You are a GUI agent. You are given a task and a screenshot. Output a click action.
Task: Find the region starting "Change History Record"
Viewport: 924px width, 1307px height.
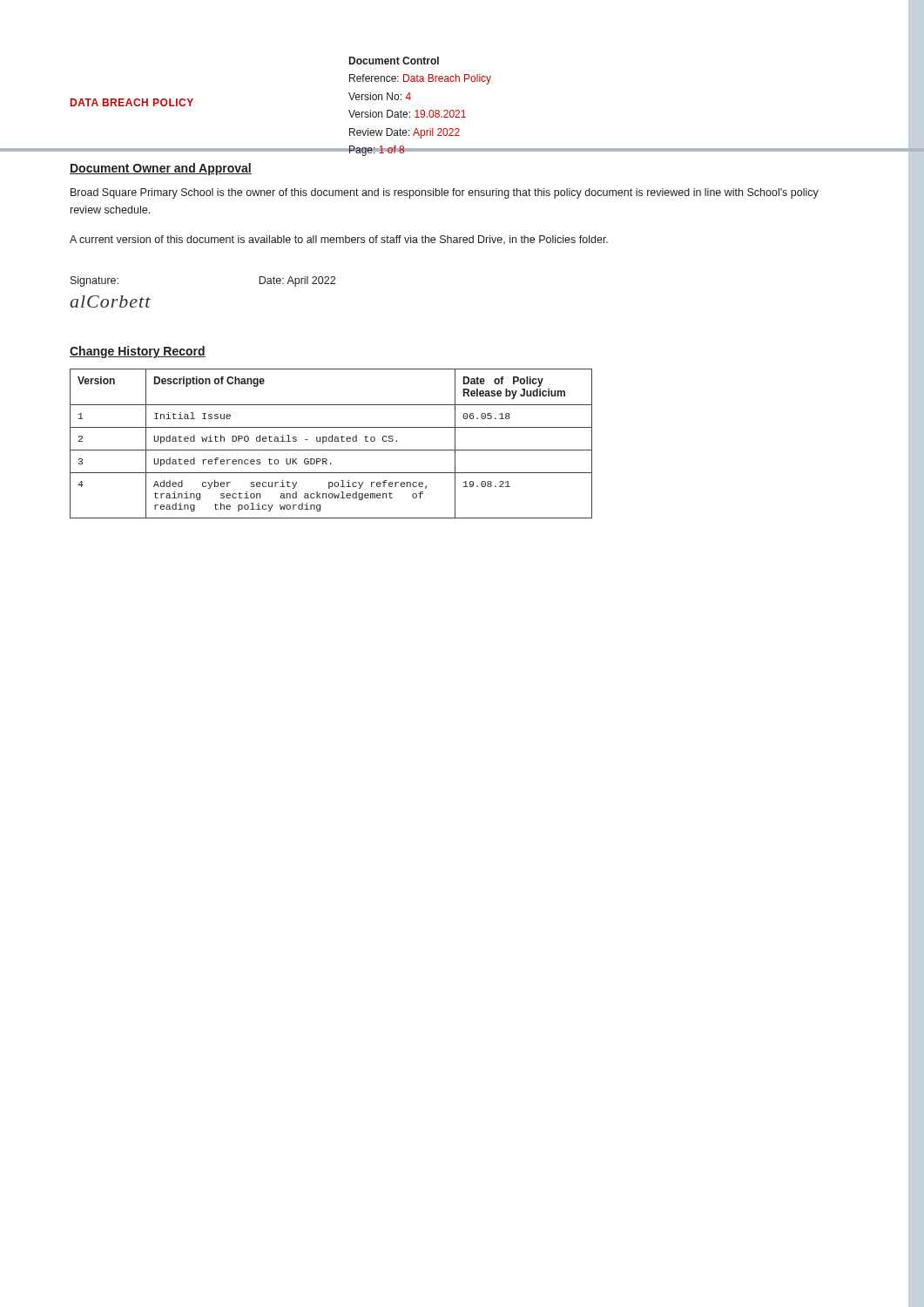137,351
